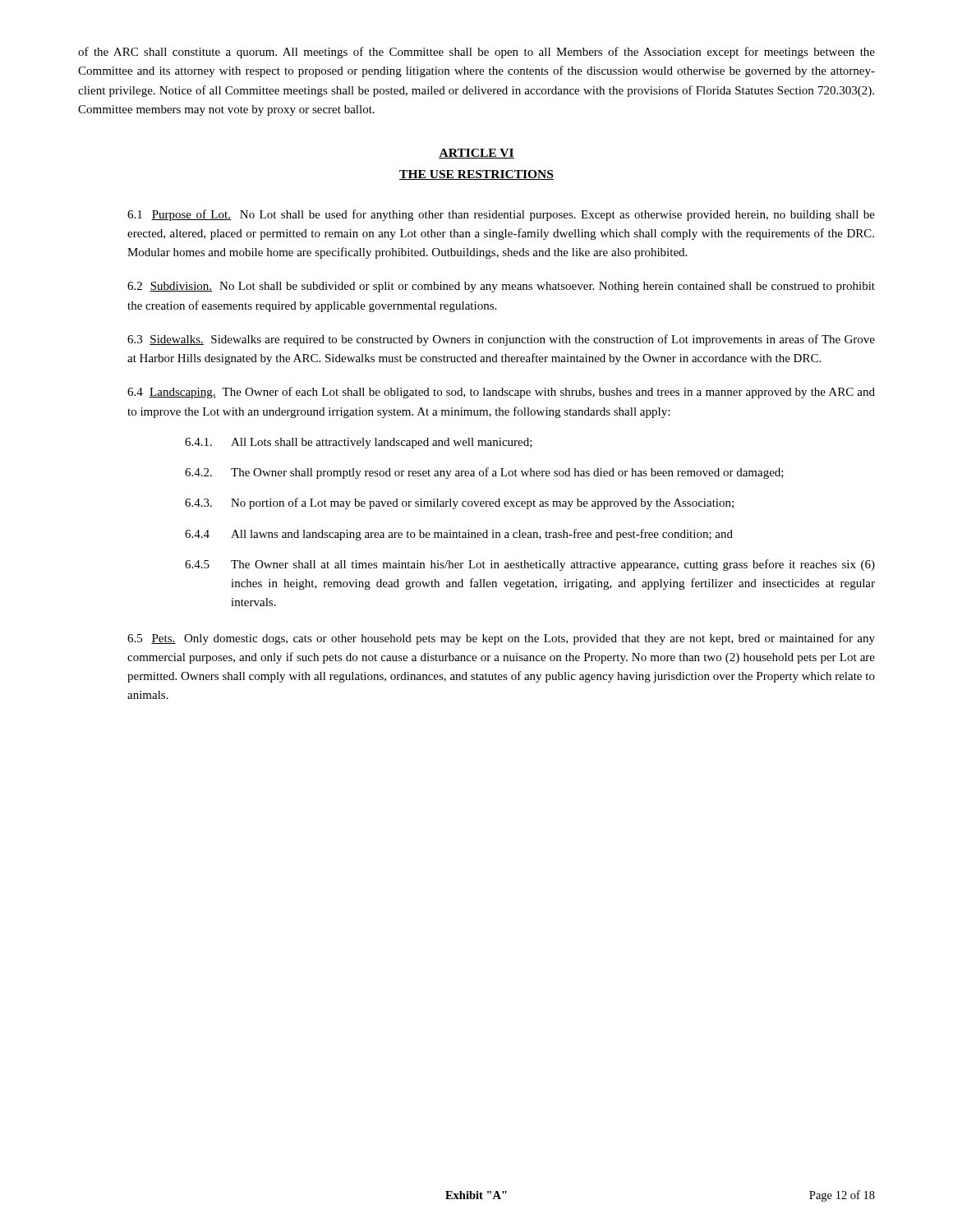This screenshot has width=953, height=1232.
Task: Click on the list item that says "6.4.5 The Owner shall at all times"
Action: [530, 584]
